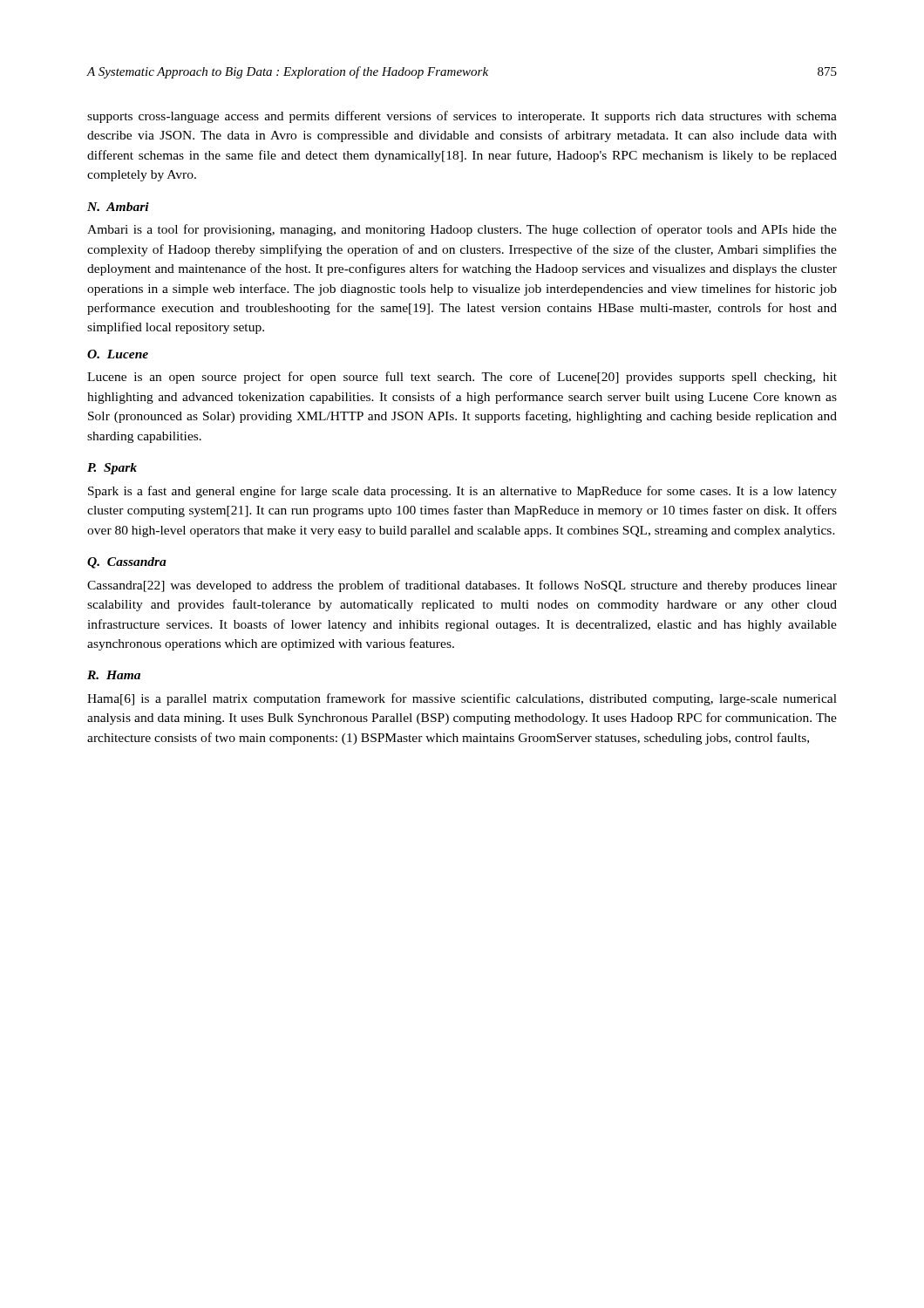
Task: Locate the block starting "O. Lucene"
Action: pyautogui.click(x=118, y=353)
